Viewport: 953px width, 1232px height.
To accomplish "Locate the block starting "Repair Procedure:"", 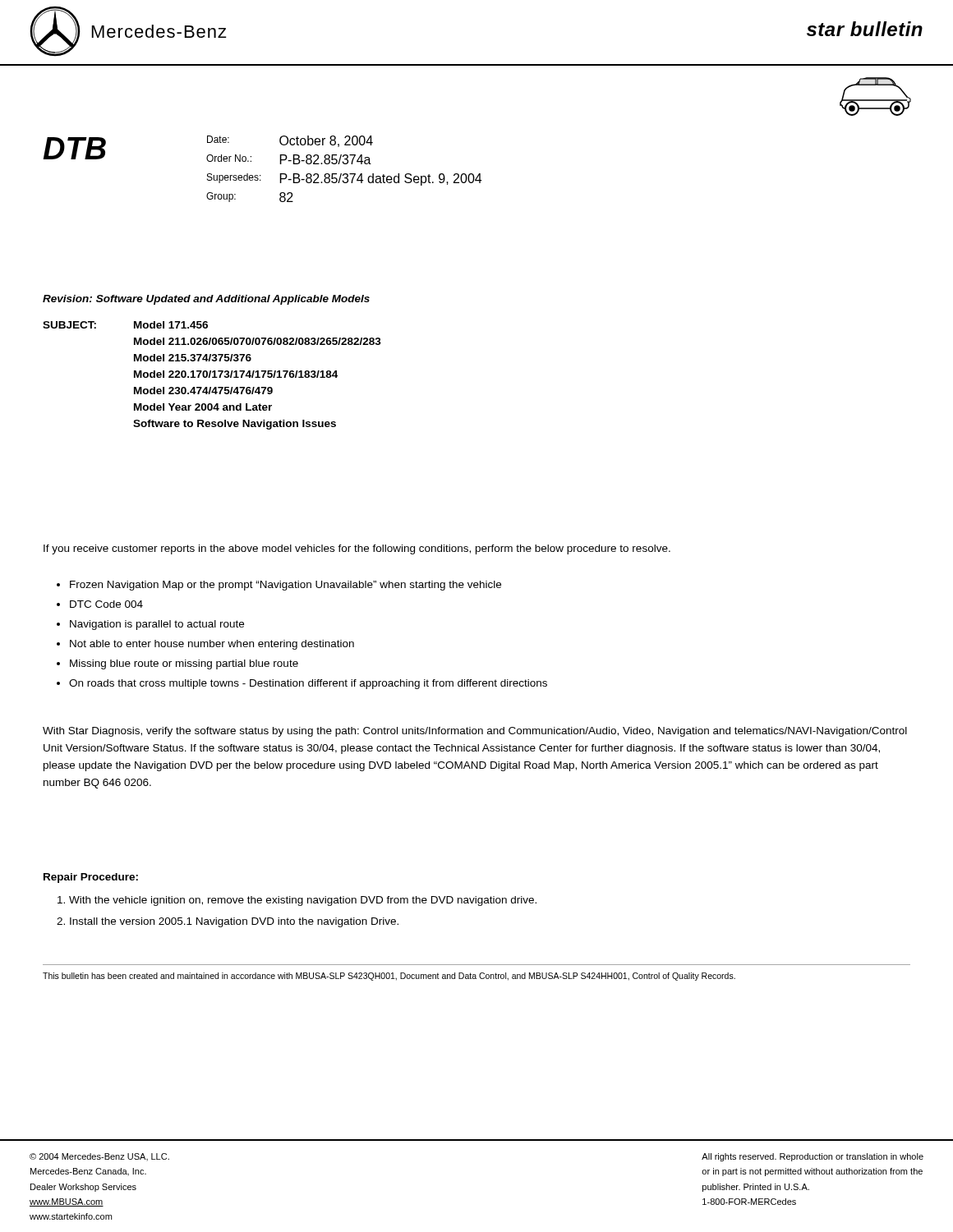I will tap(91, 877).
